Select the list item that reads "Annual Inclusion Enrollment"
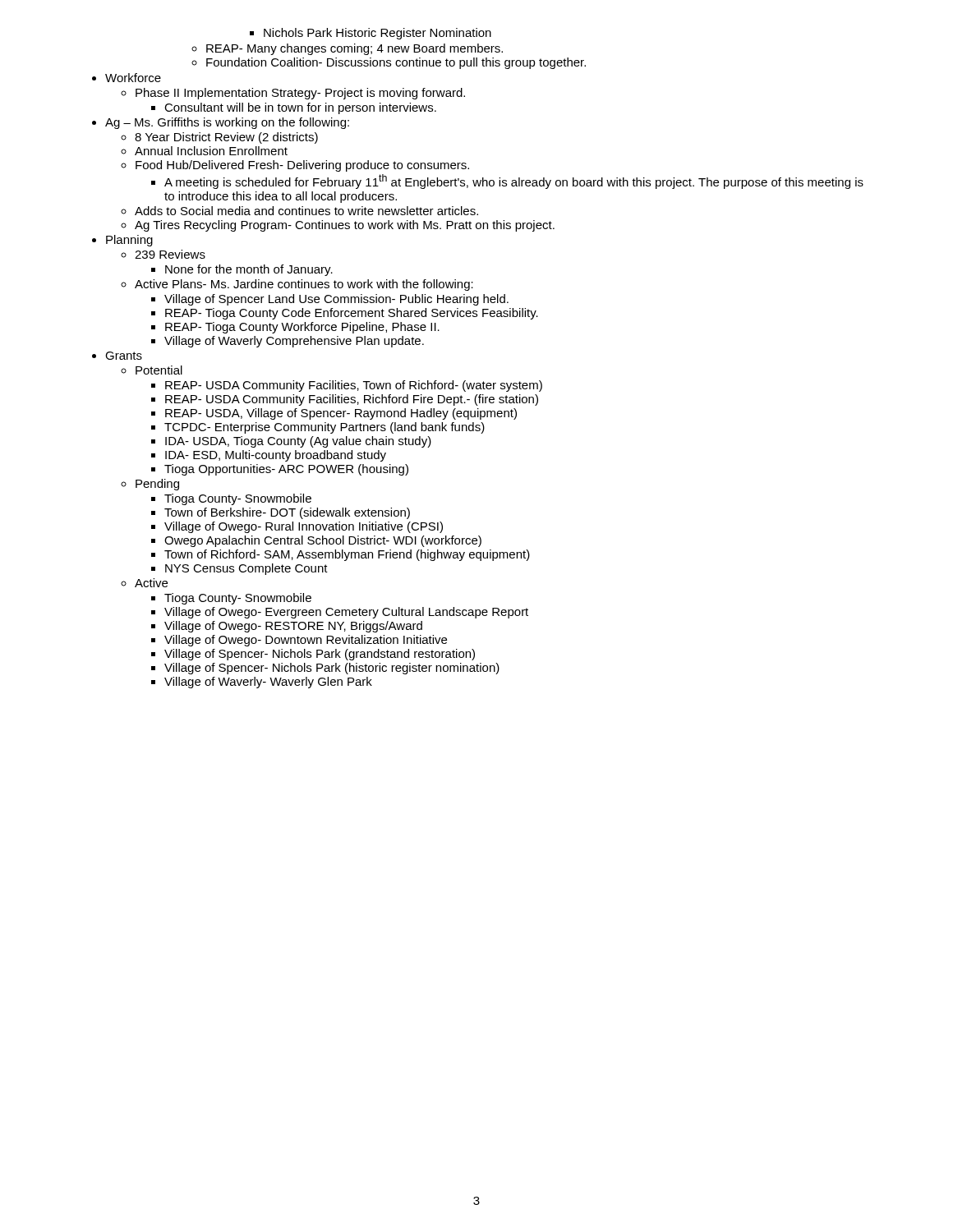 tap(211, 151)
